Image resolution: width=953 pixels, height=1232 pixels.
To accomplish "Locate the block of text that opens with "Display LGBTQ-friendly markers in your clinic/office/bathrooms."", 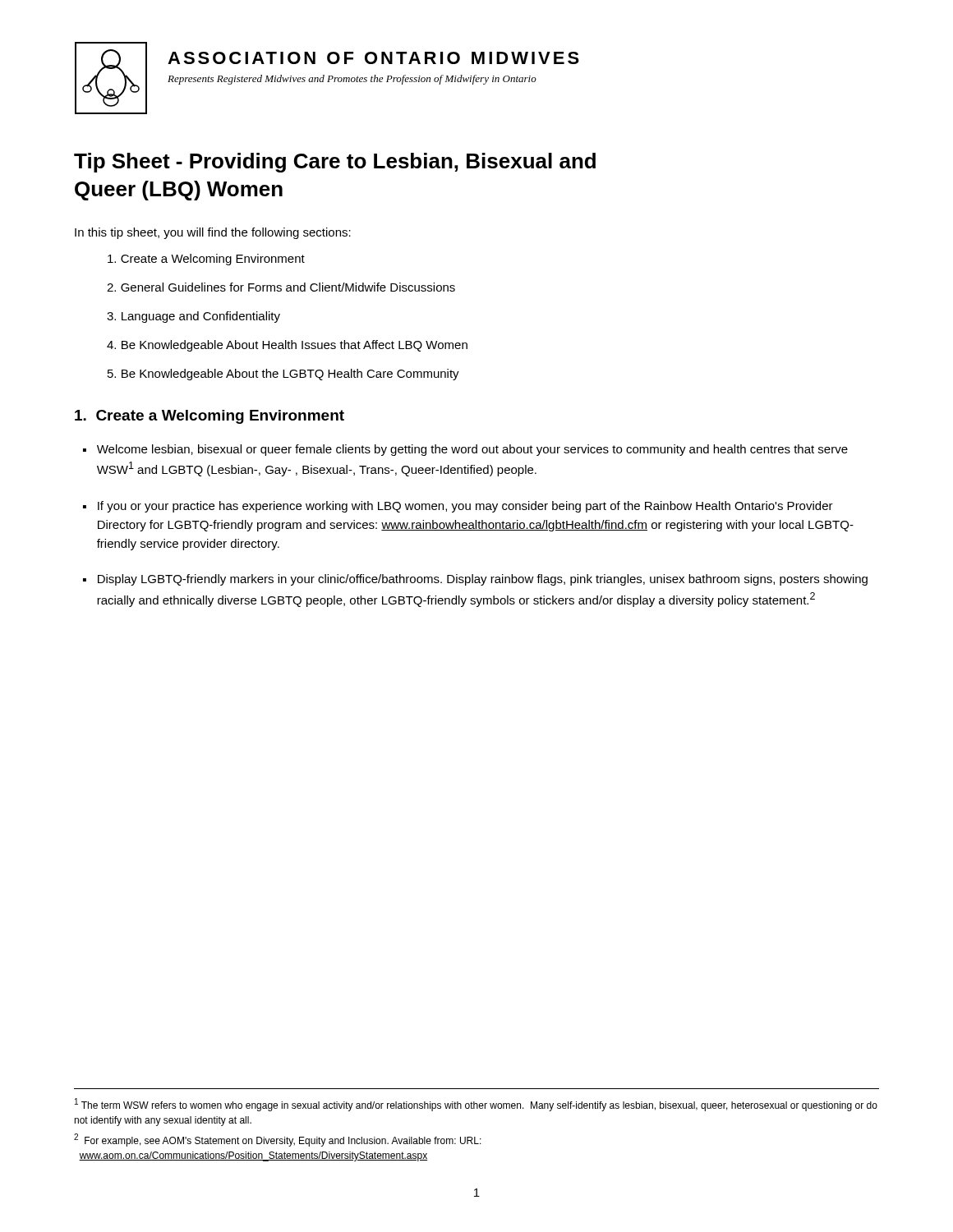I will click(488, 589).
